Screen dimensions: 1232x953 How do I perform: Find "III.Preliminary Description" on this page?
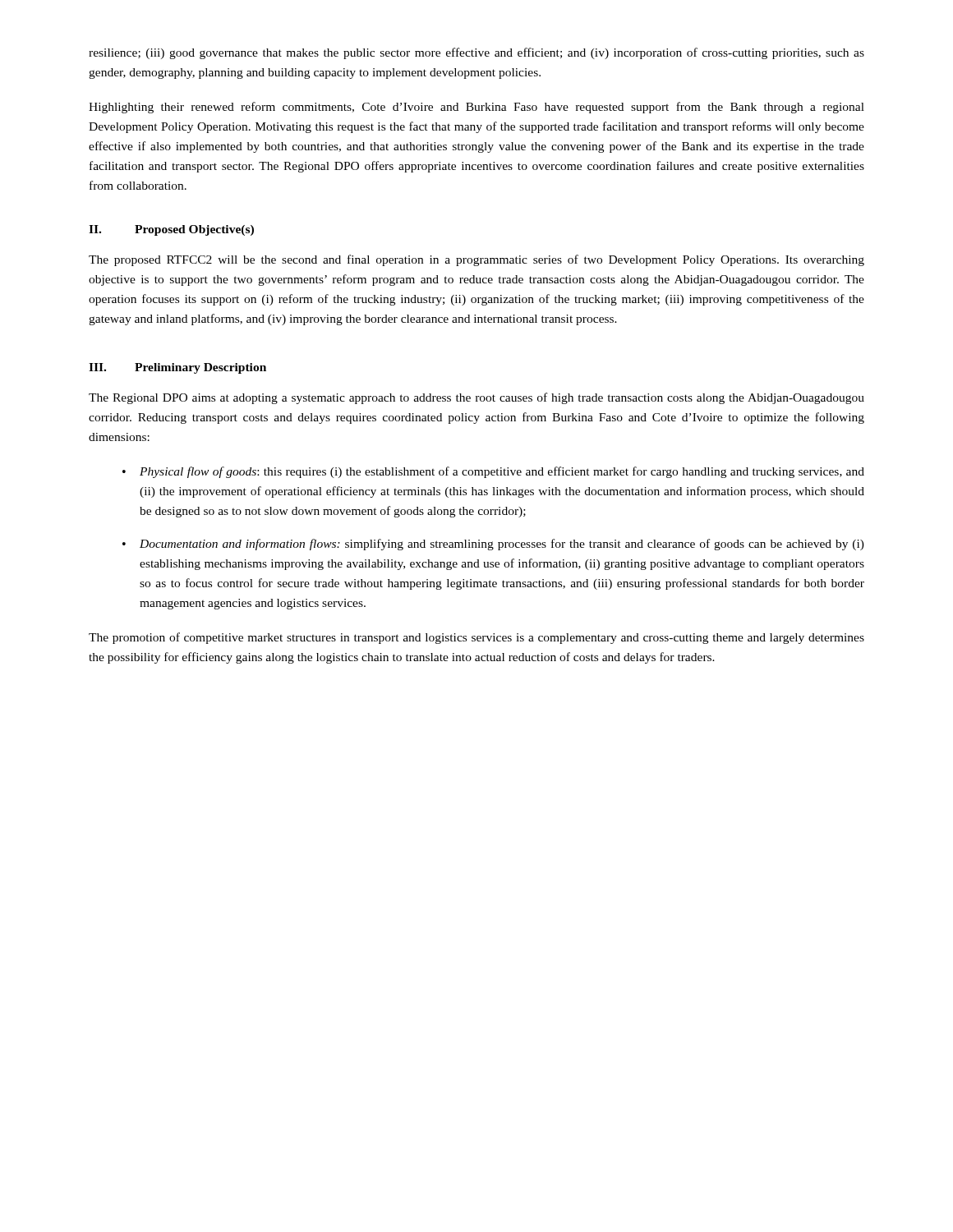(178, 367)
